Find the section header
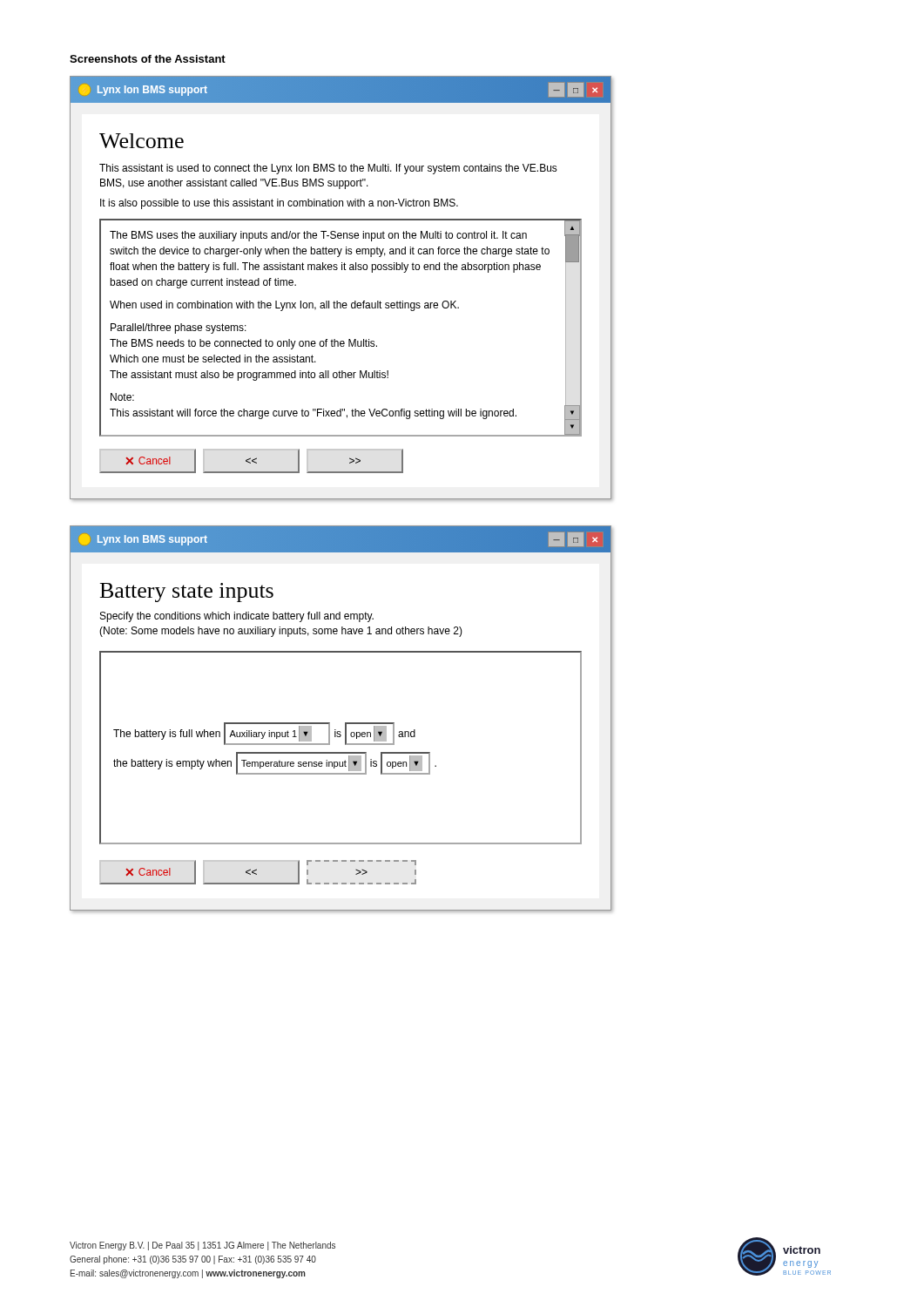 tap(147, 59)
